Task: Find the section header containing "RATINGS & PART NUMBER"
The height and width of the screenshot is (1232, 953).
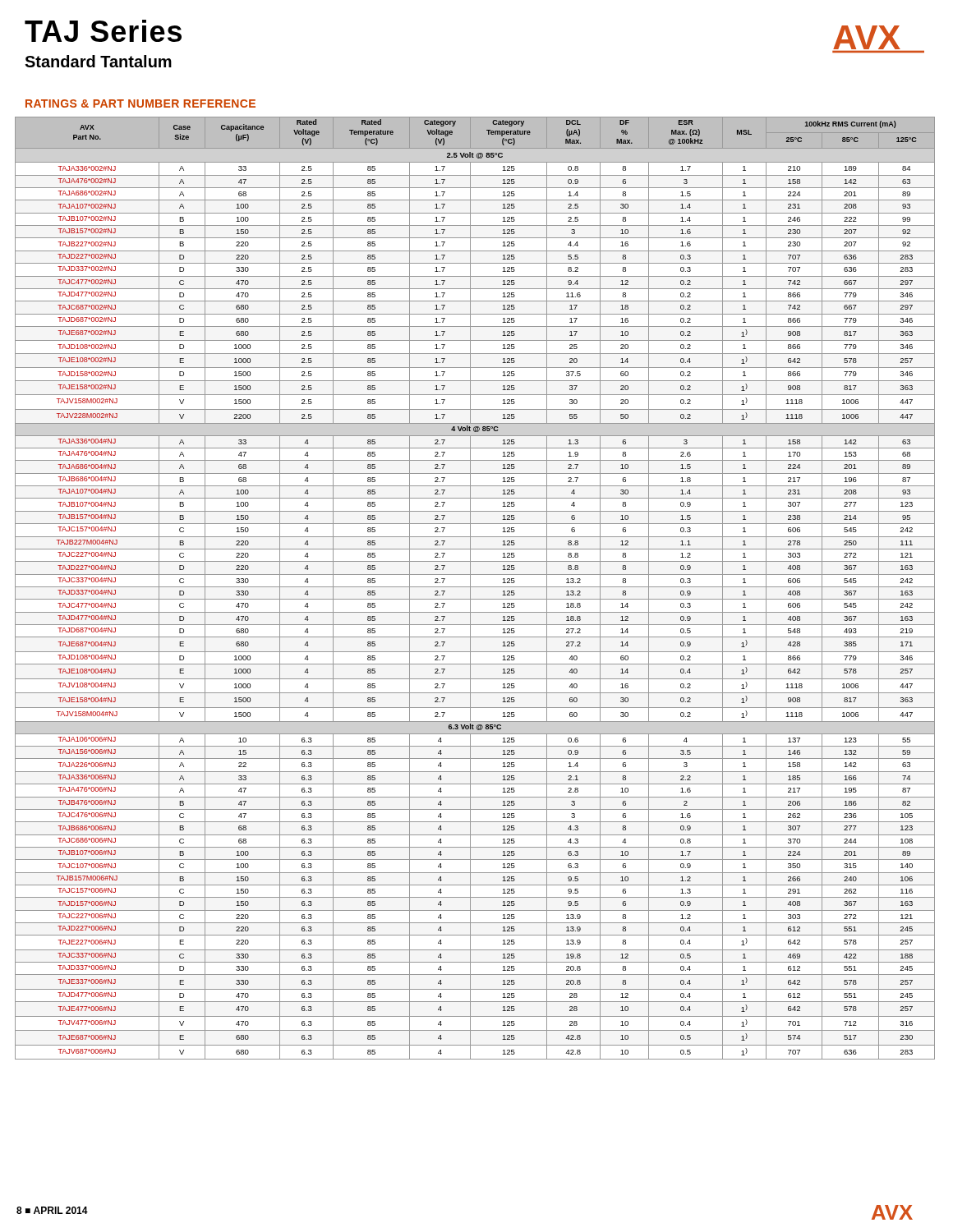Action: [x=140, y=103]
